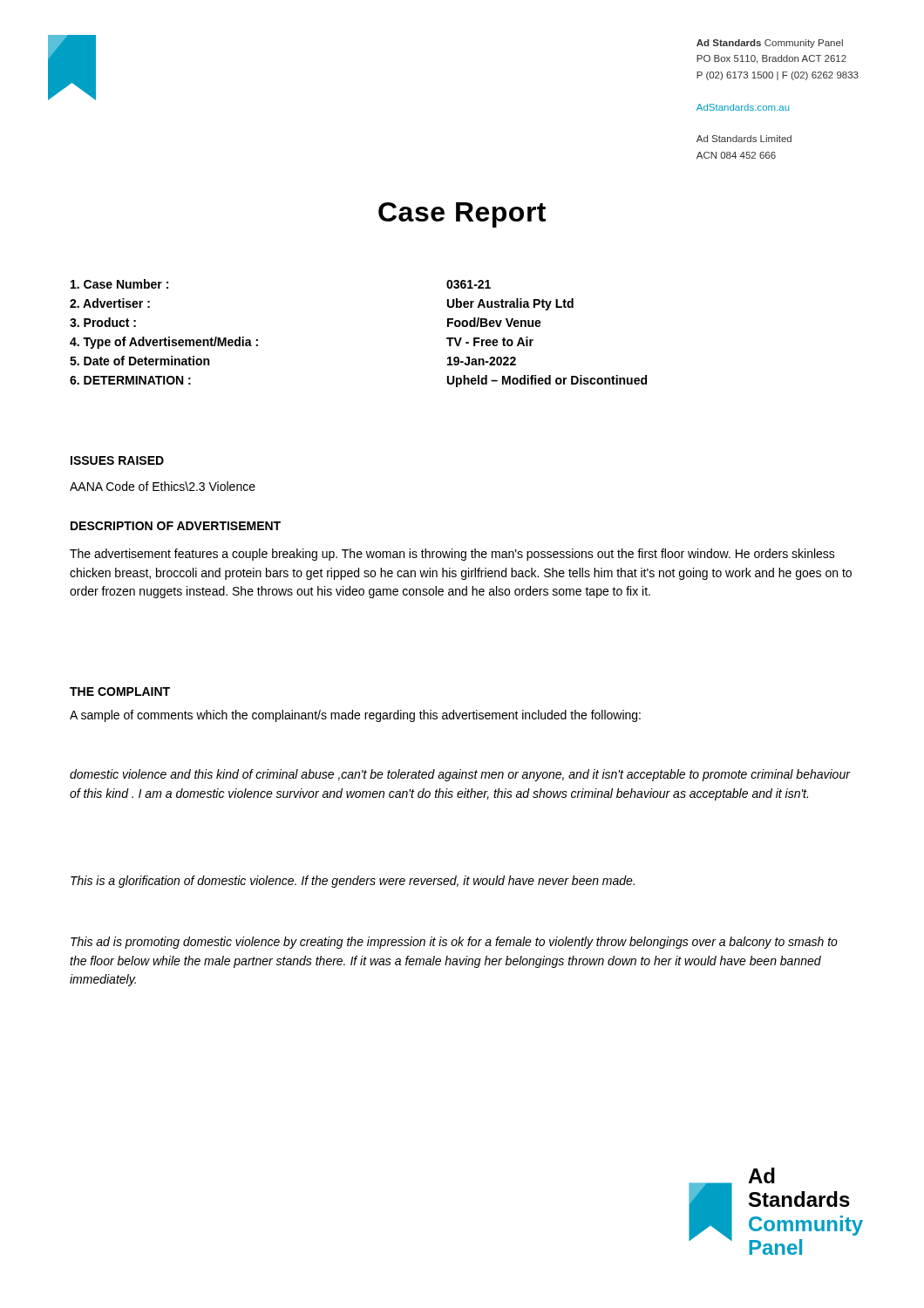924x1308 pixels.
Task: Click on the region starting "Case Report"
Action: (462, 212)
